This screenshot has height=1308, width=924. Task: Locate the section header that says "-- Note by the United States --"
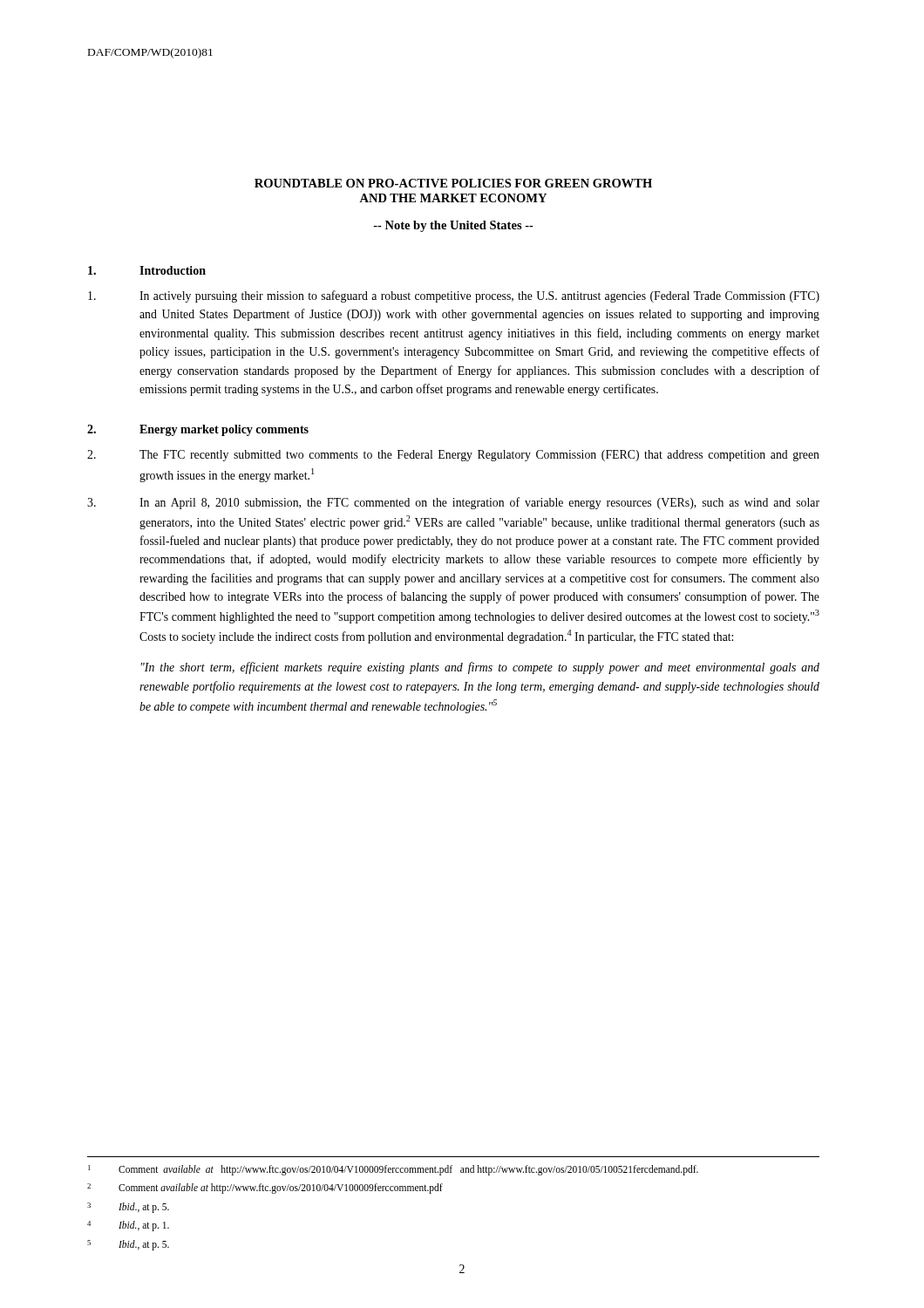(x=453, y=225)
